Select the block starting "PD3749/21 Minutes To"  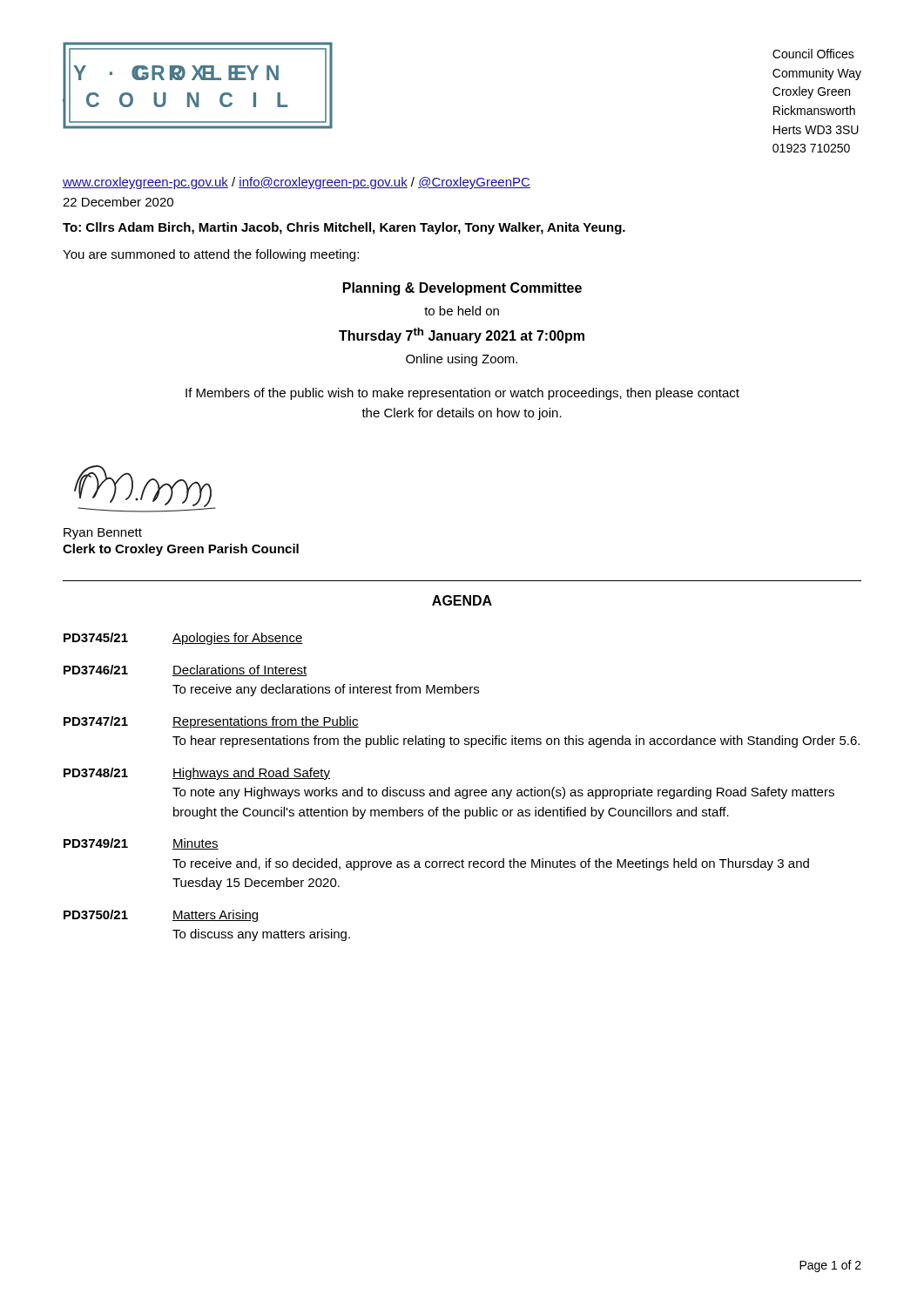point(462,866)
